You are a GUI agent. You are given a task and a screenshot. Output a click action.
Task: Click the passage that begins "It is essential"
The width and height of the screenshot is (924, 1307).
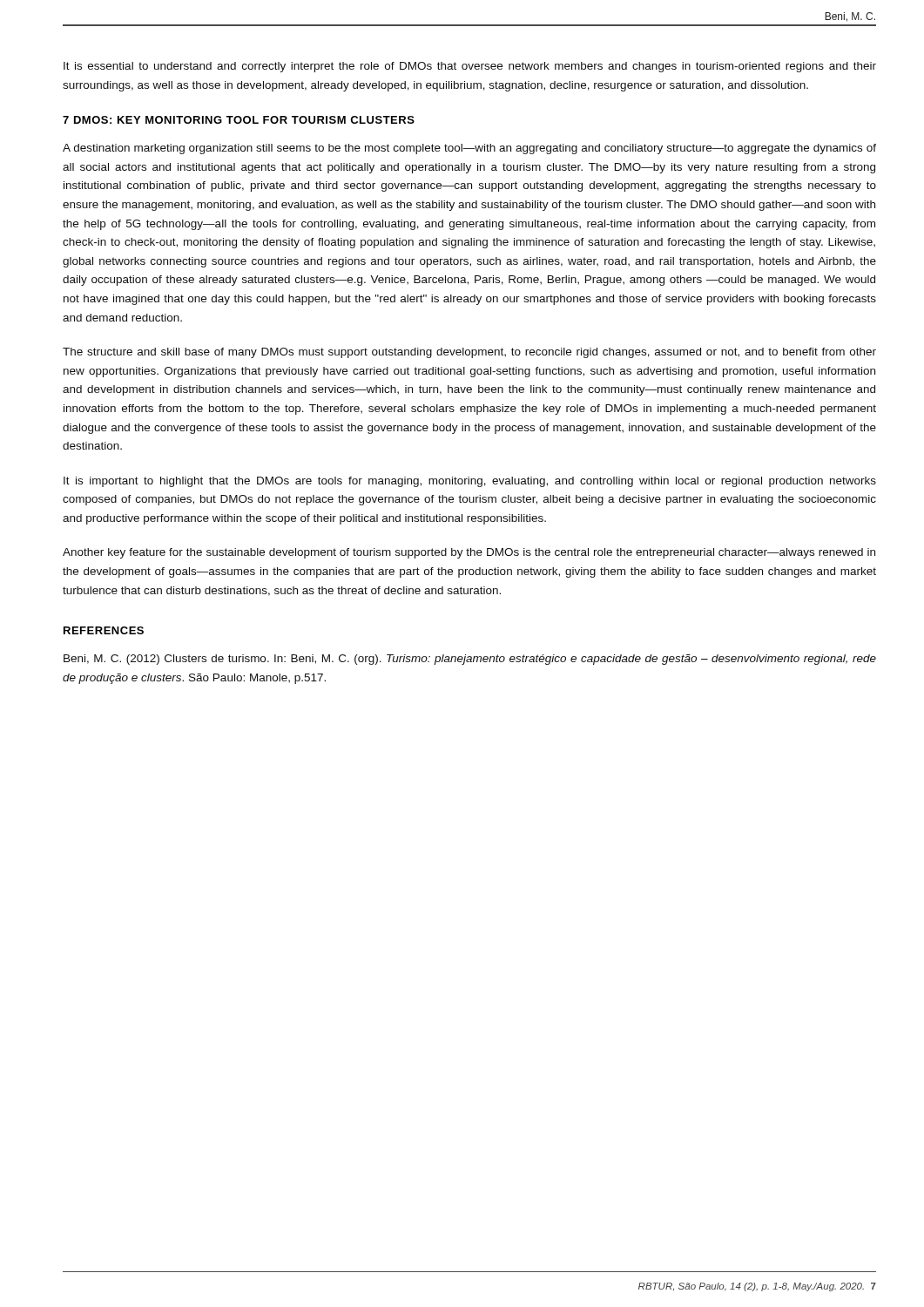469,75
